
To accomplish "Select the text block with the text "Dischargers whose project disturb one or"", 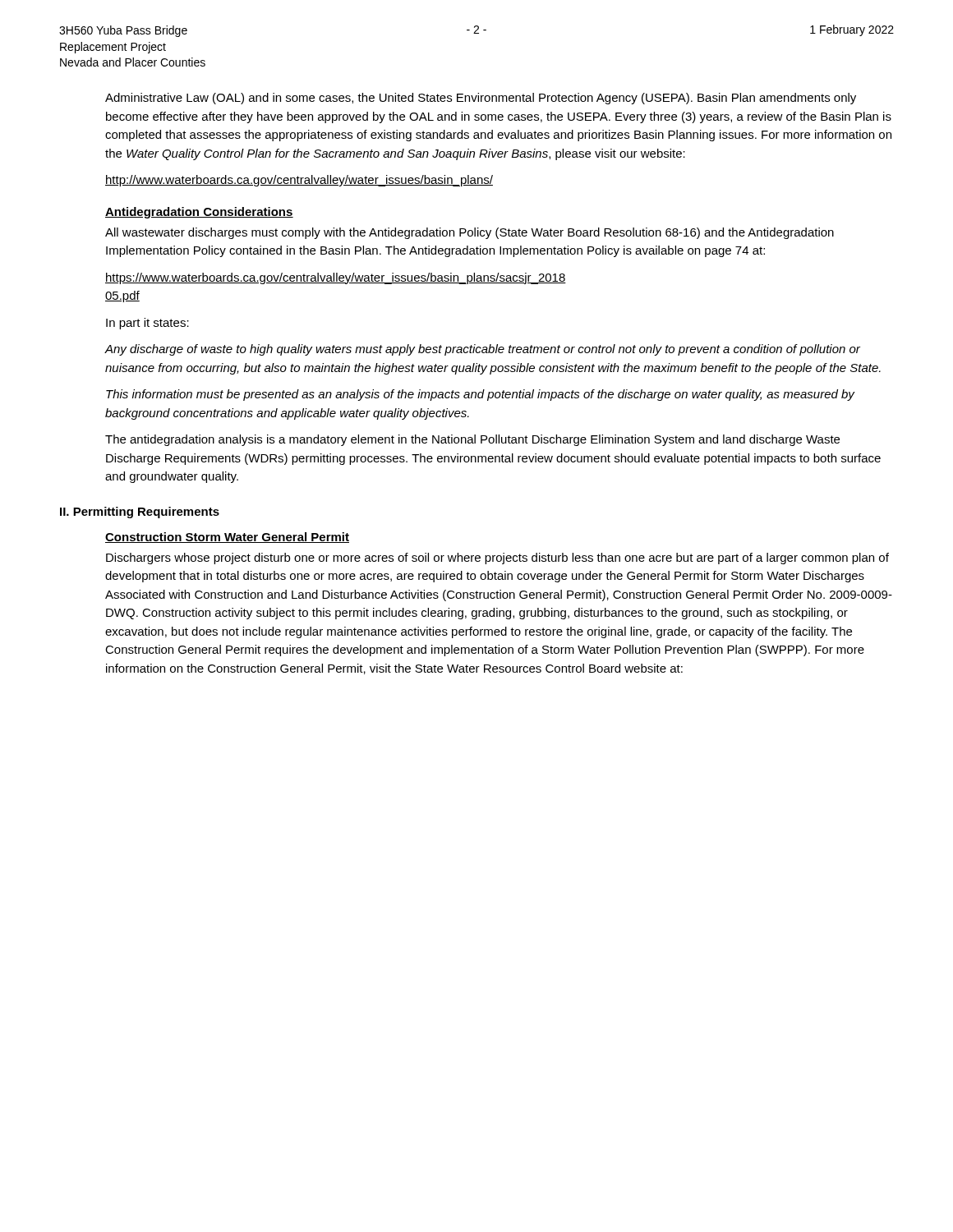I will tap(499, 613).
